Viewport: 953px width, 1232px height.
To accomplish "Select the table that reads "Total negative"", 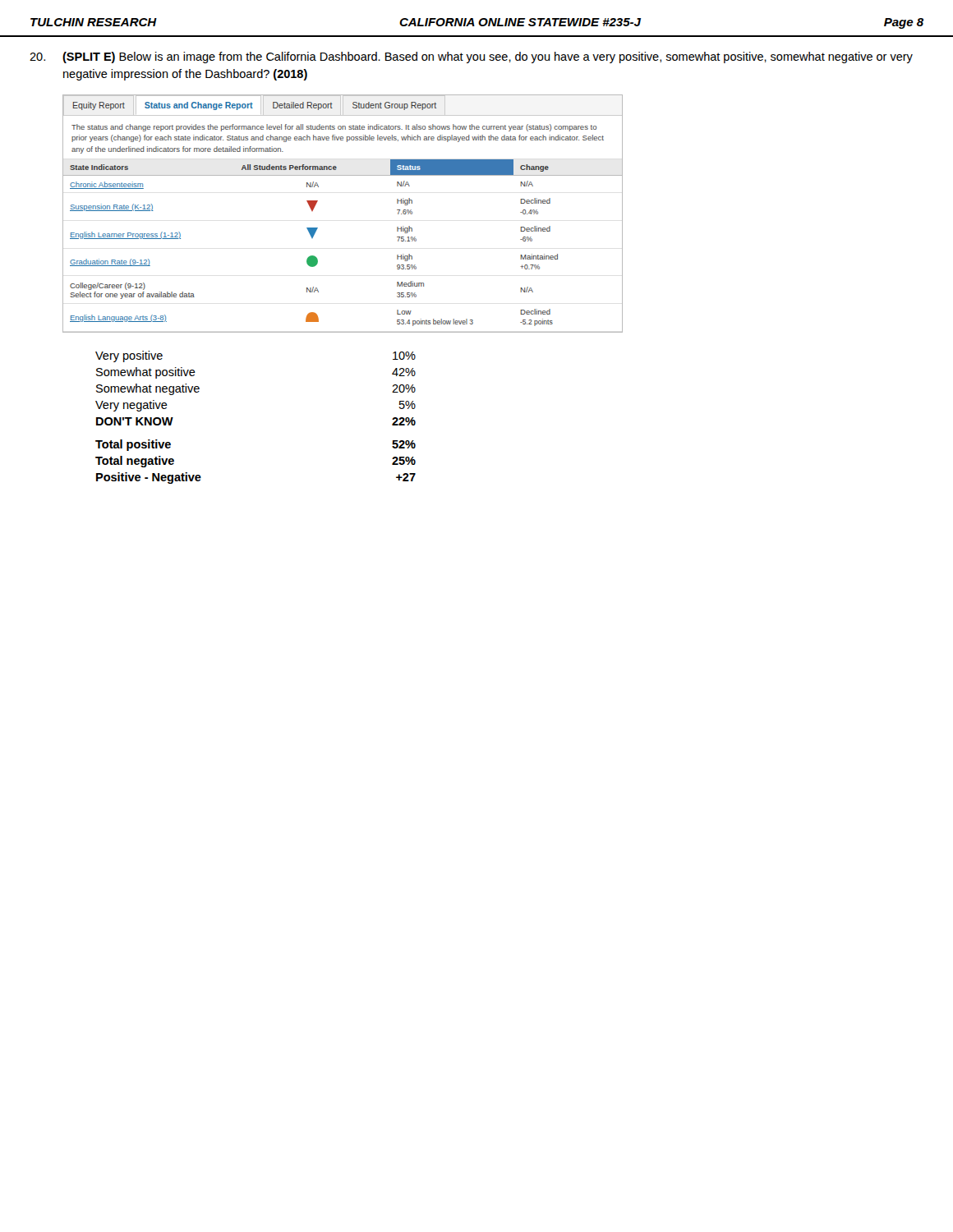I will 493,416.
